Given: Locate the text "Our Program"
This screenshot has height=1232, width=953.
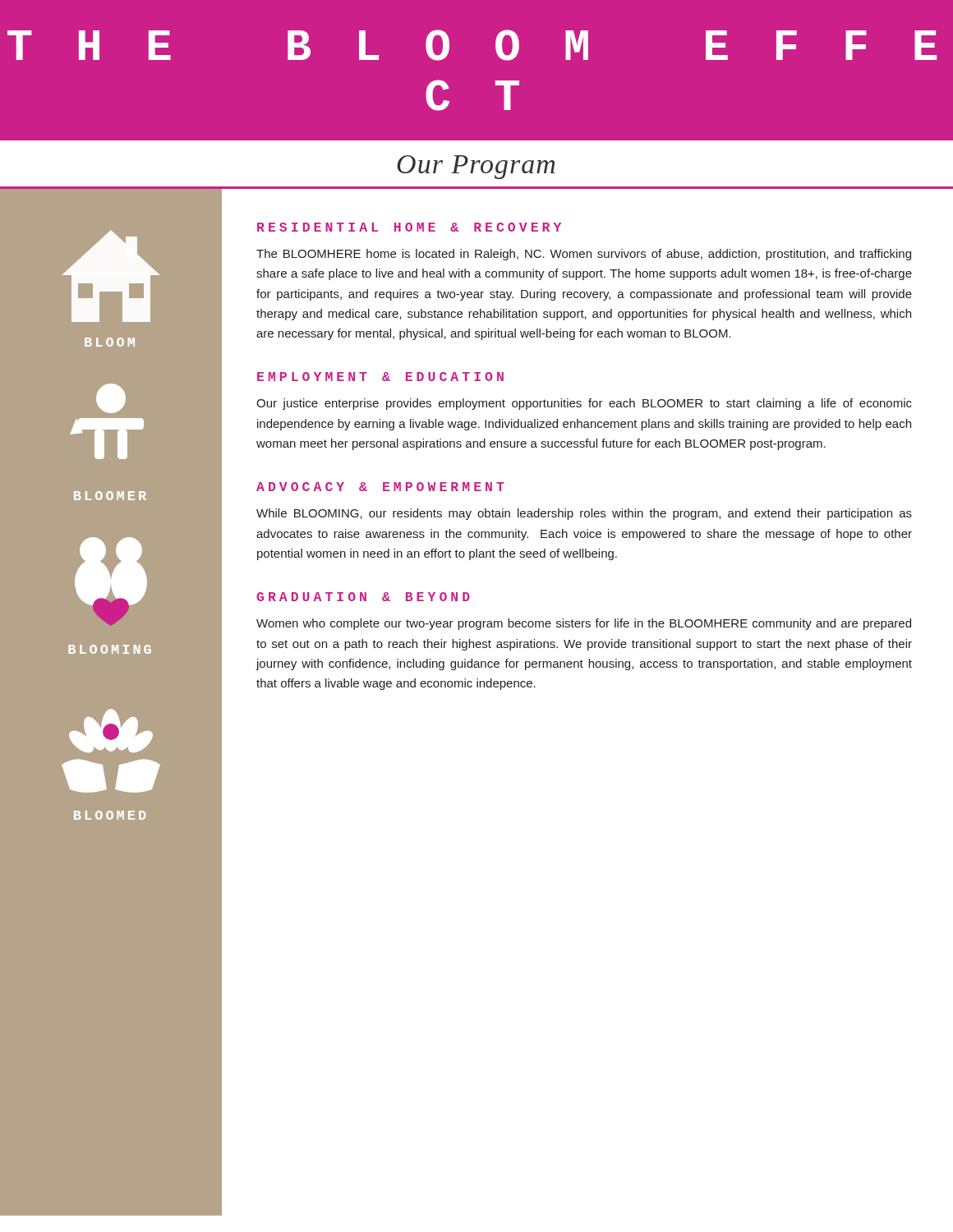Looking at the screenshot, I should tap(476, 164).
